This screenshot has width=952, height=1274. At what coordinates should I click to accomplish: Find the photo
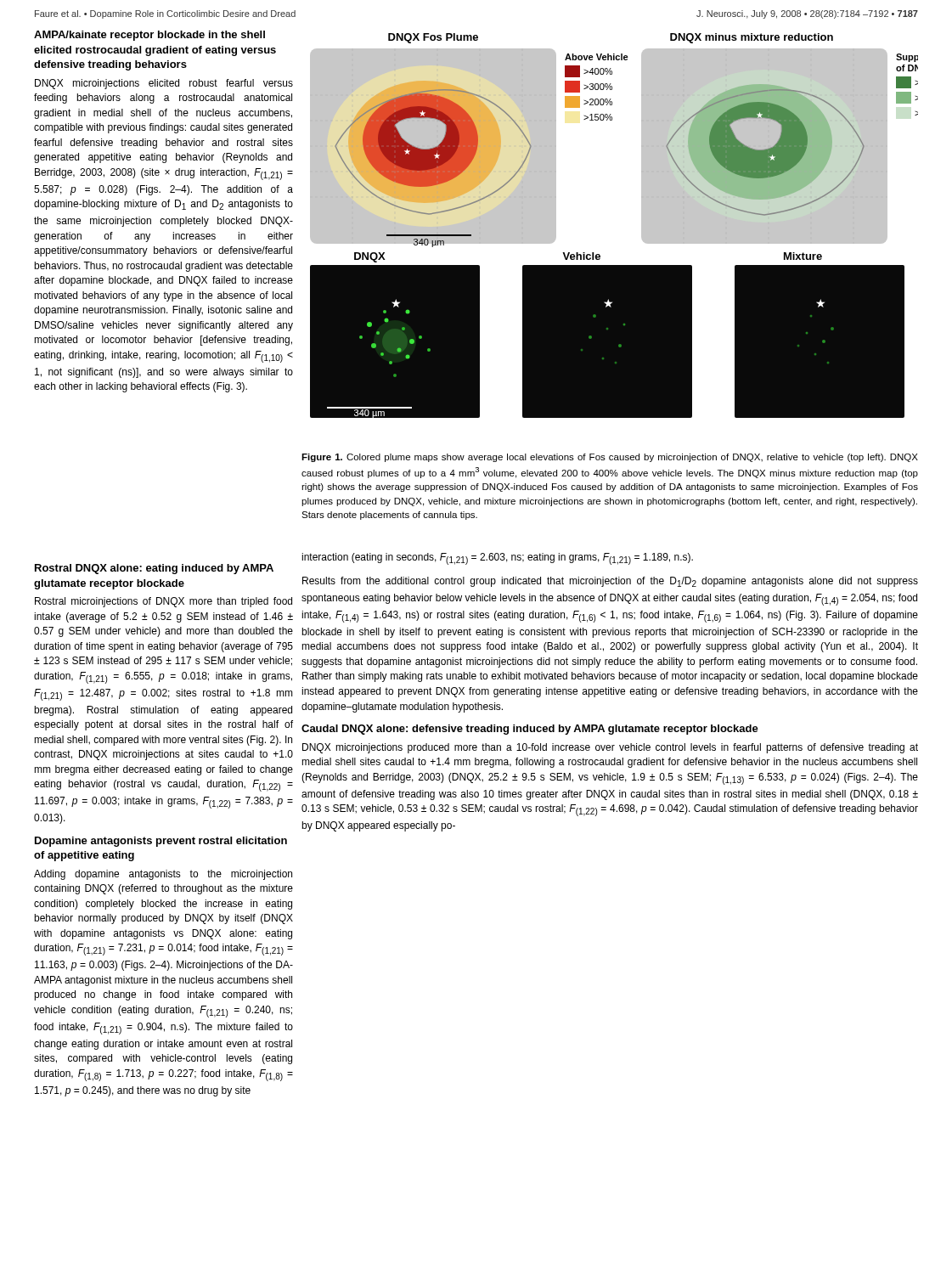tap(610, 235)
